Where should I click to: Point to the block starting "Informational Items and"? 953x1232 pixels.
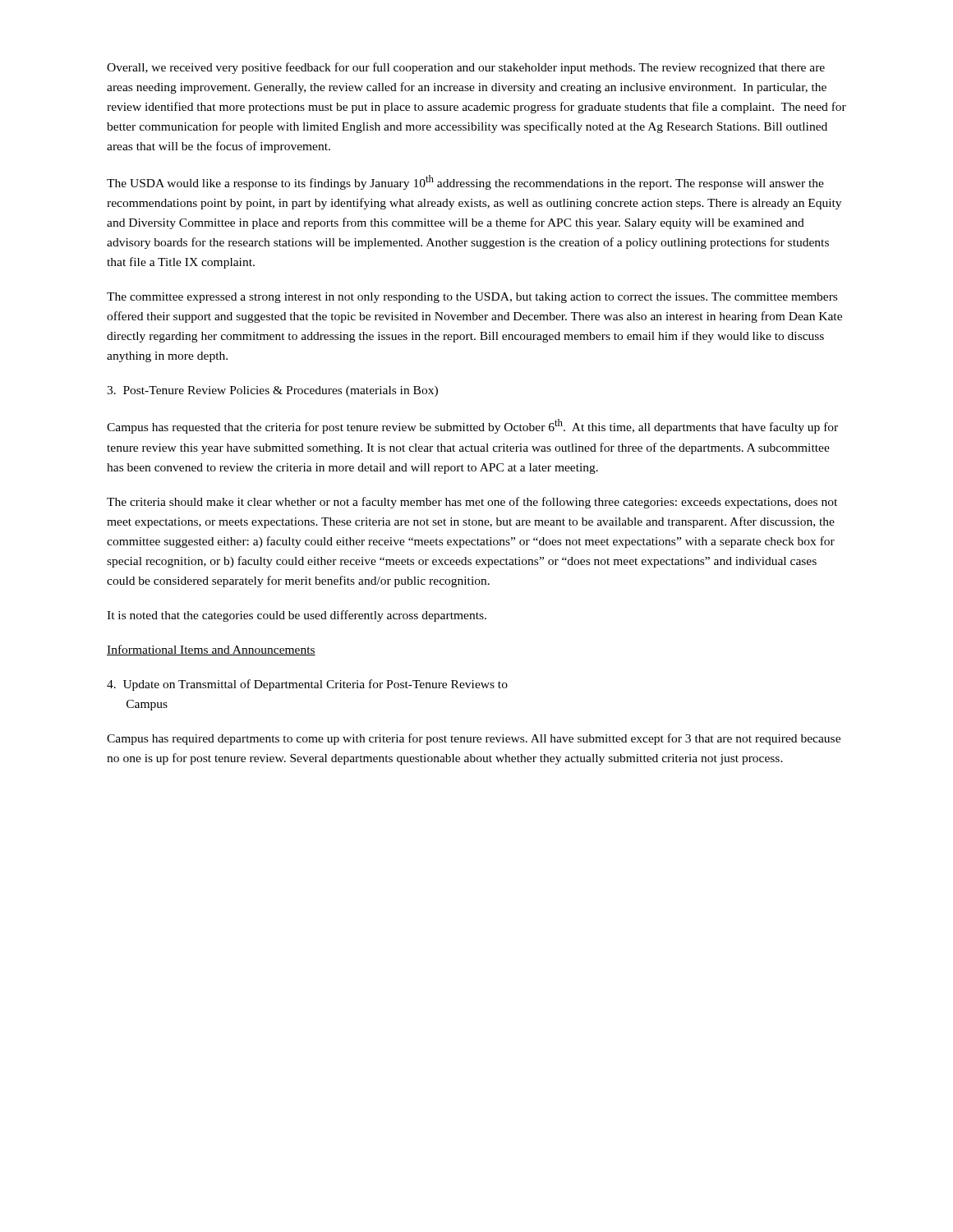(211, 649)
